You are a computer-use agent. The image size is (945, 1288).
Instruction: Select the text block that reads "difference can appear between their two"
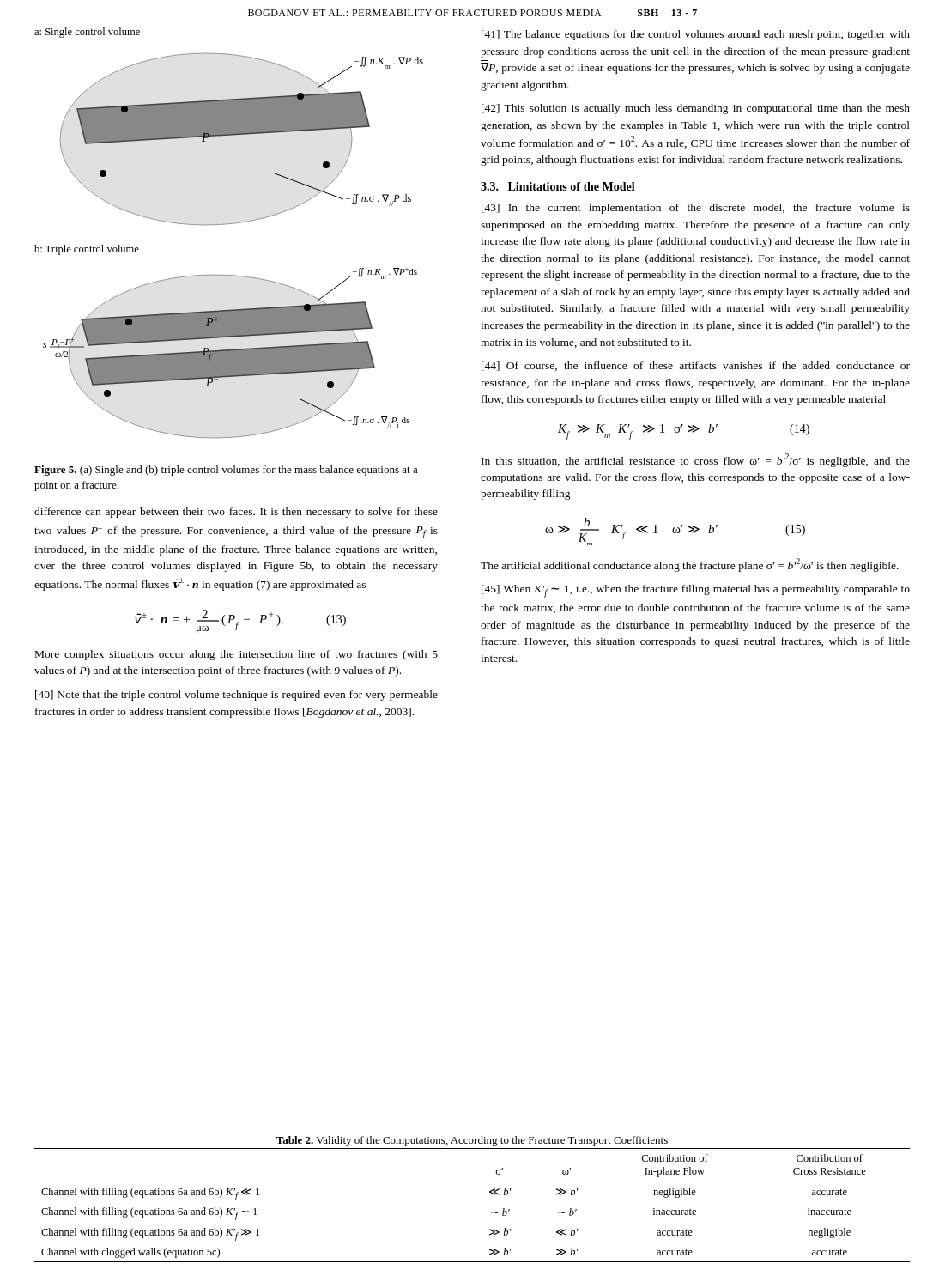point(236,548)
